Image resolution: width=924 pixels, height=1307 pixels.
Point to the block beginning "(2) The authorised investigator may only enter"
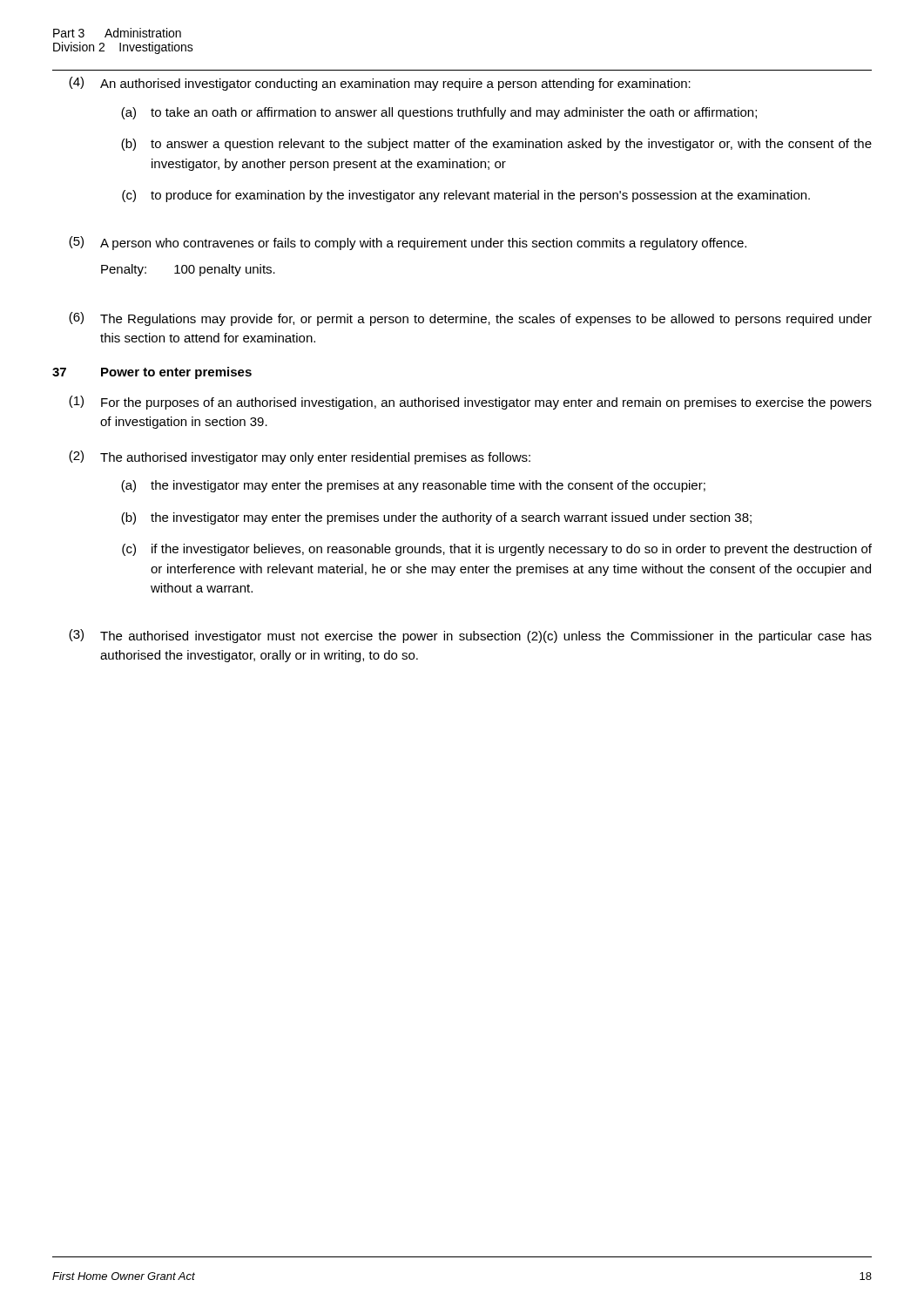coord(462,529)
